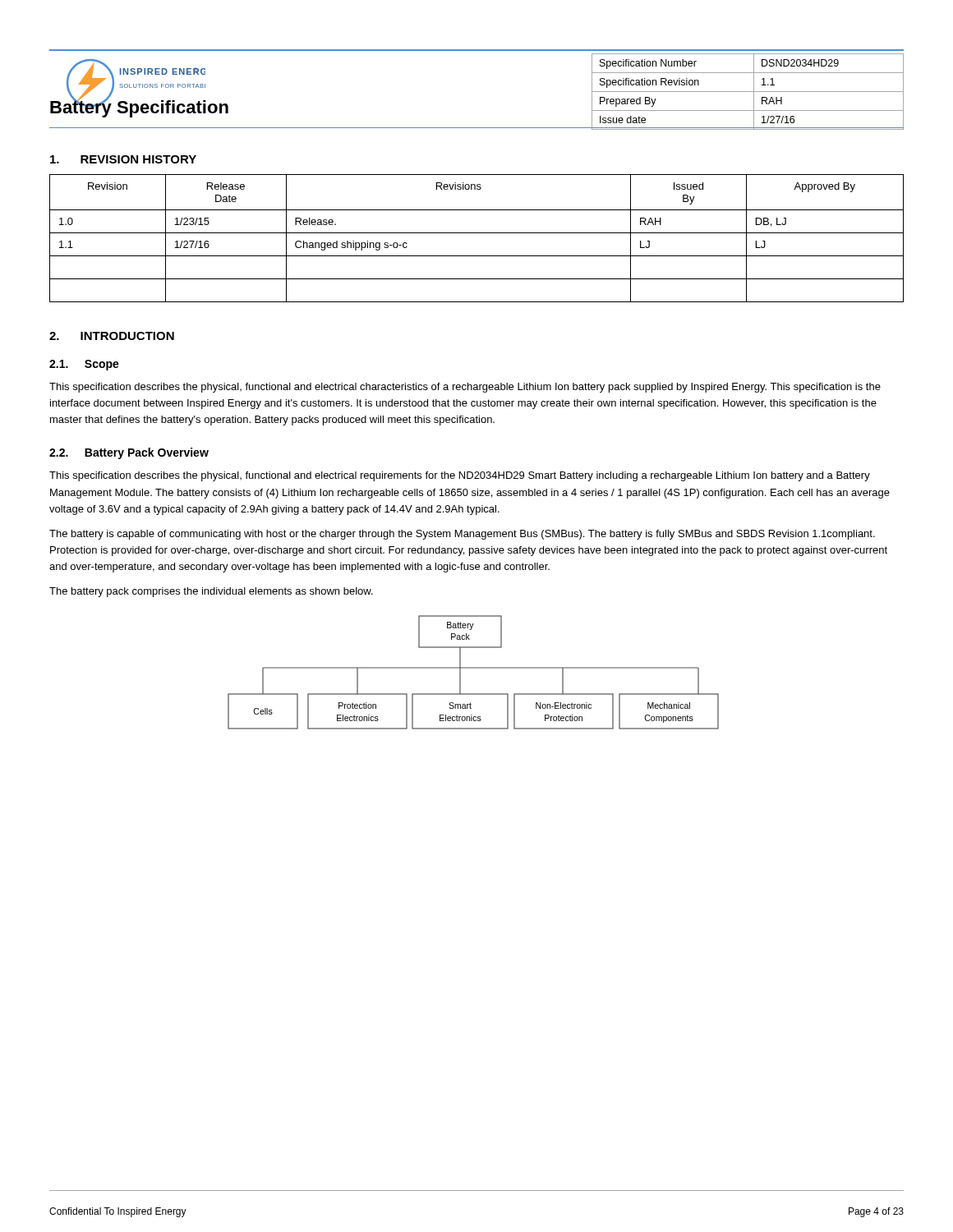Select the logo
953x1232 pixels.
point(131,82)
